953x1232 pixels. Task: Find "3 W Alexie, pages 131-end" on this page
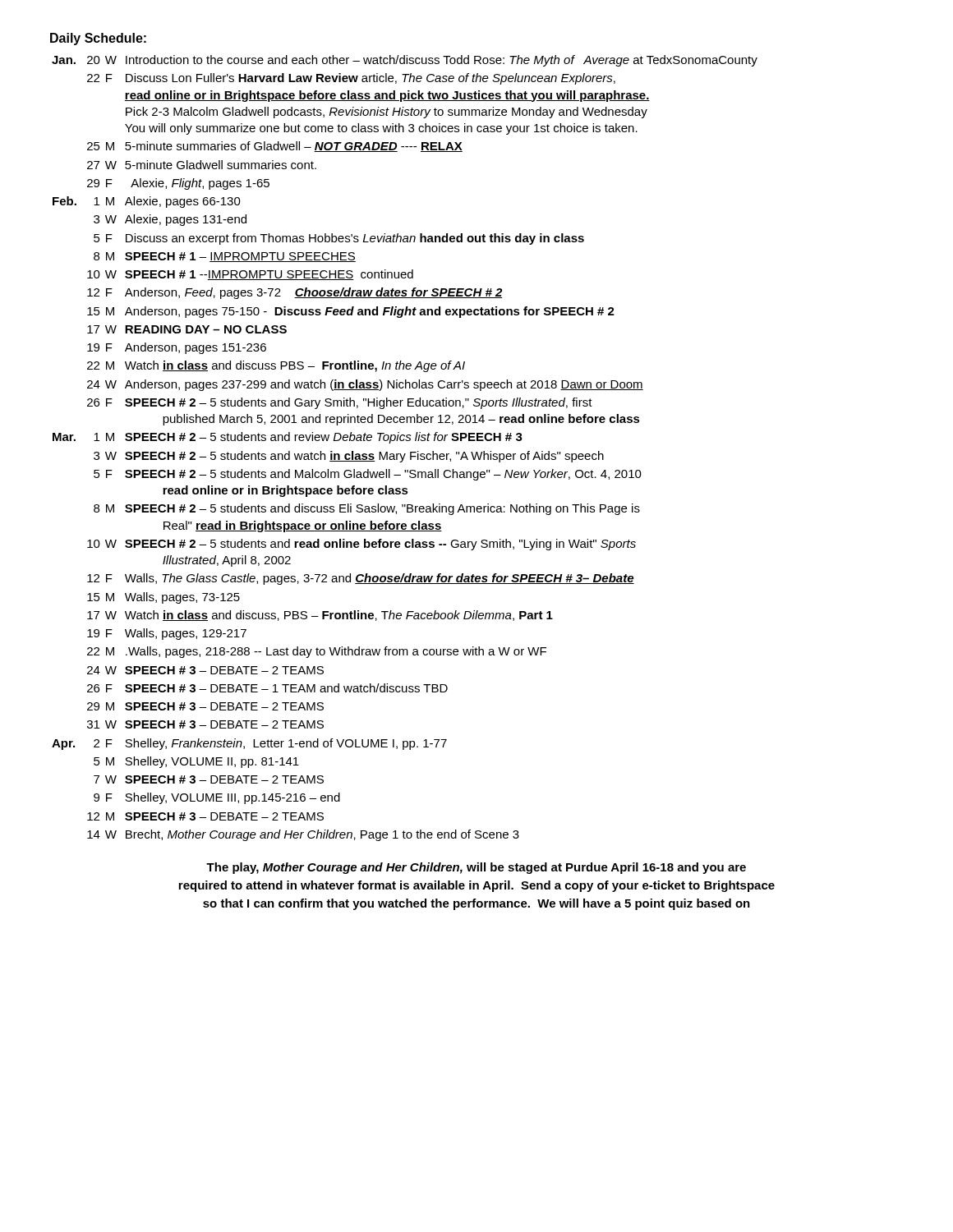point(170,220)
